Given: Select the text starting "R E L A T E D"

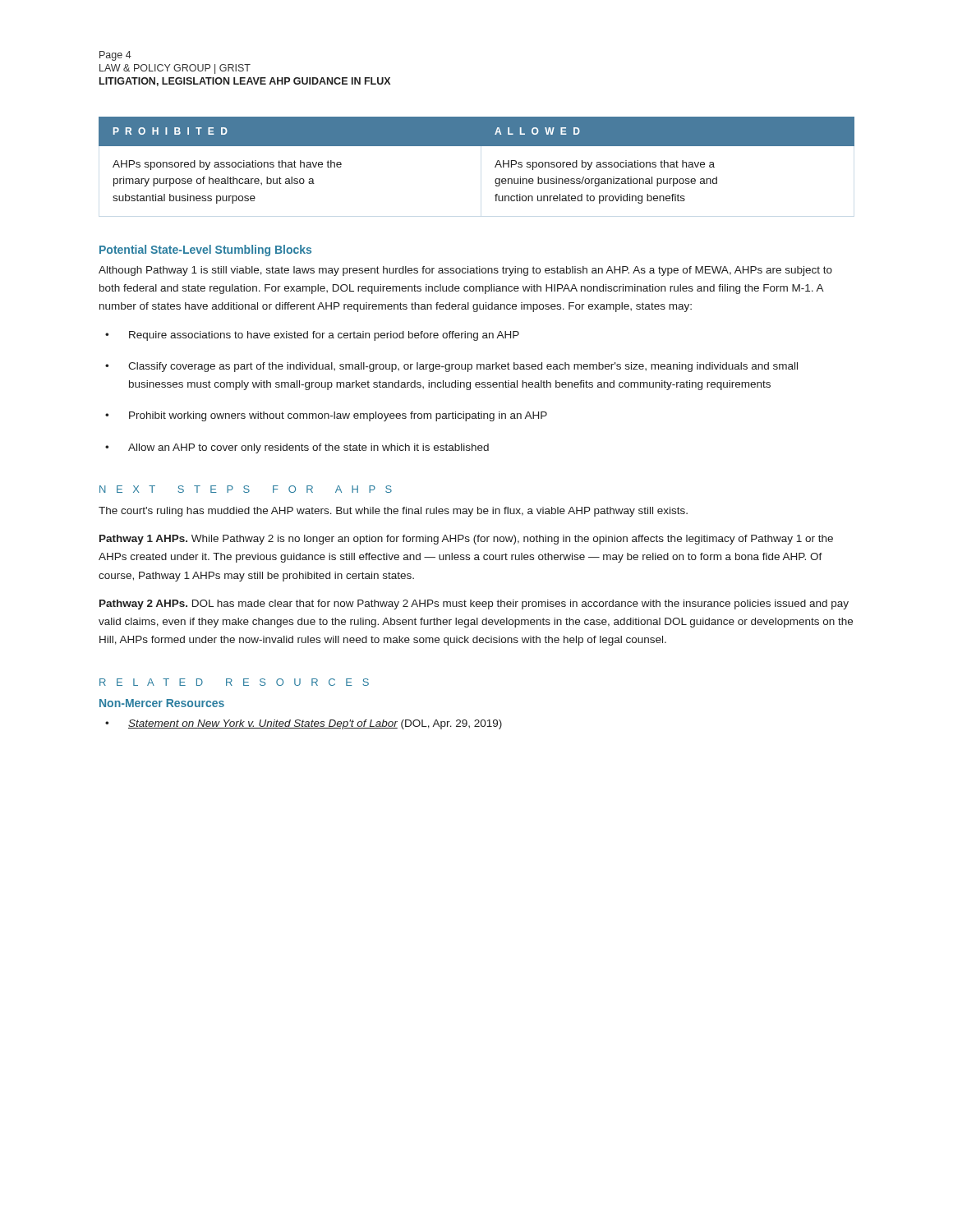Looking at the screenshot, I should (235, 682).
